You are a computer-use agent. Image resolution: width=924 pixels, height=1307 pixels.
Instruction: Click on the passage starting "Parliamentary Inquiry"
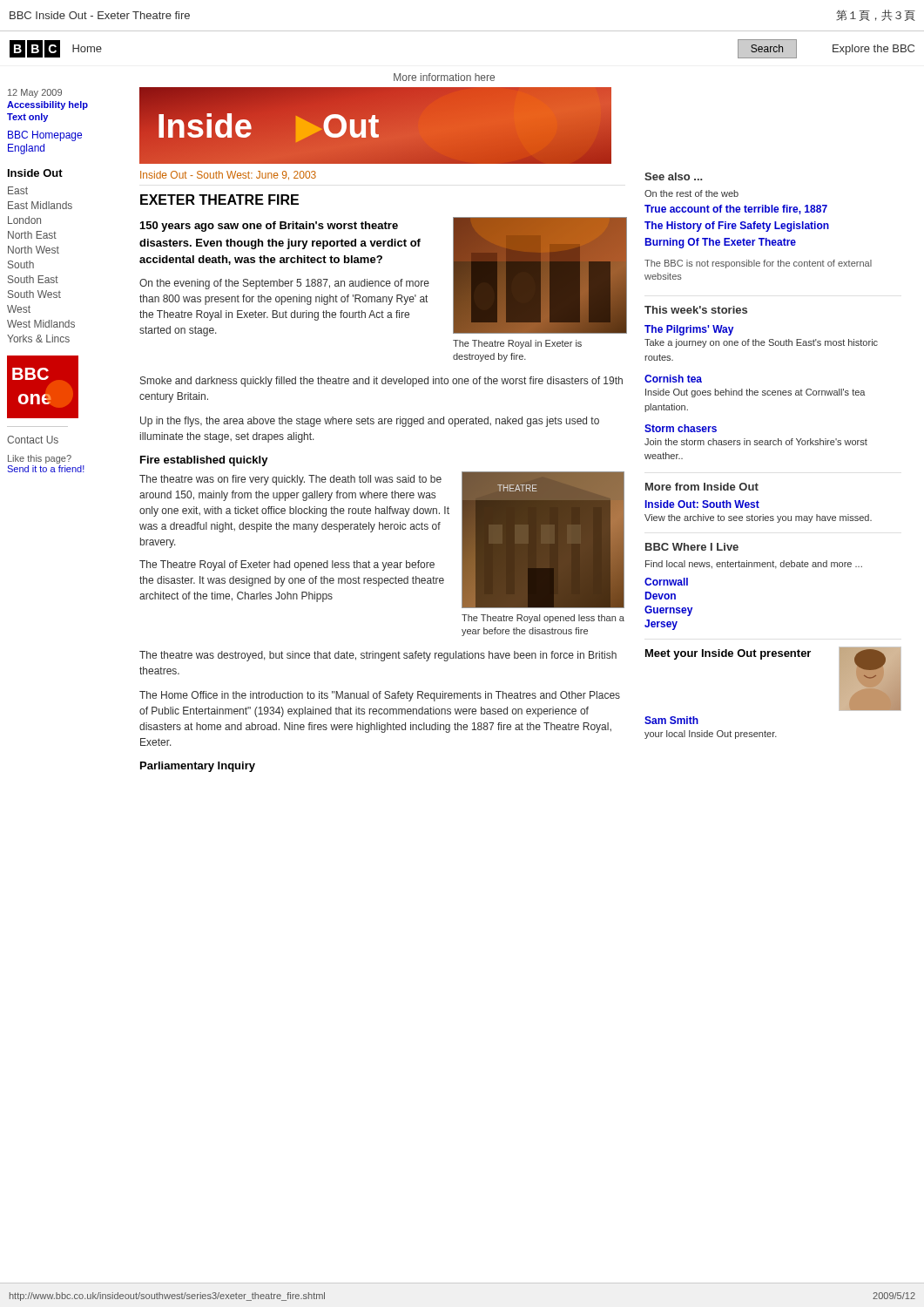(x=197, y=765)
